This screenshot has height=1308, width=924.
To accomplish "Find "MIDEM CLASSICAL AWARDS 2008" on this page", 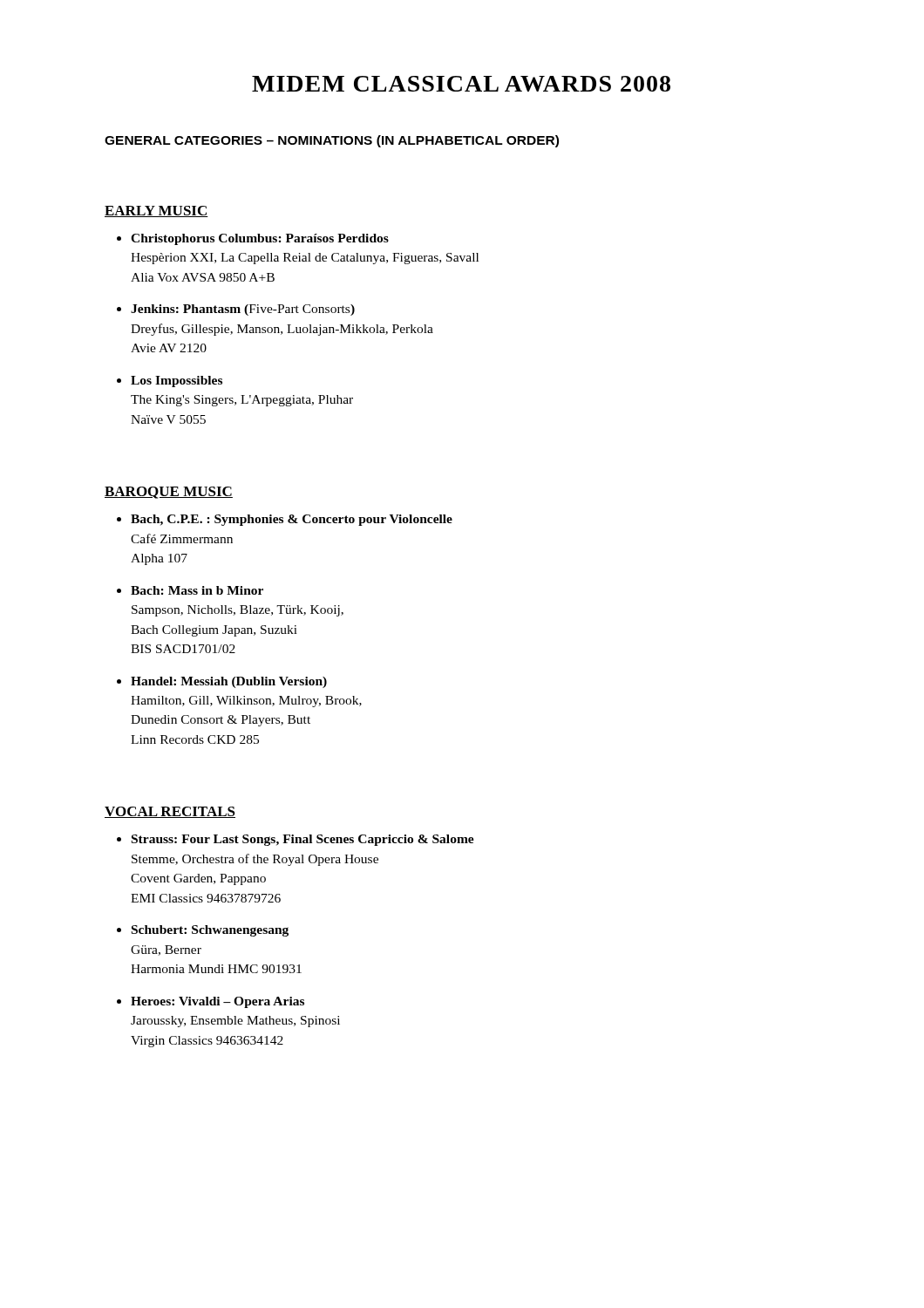I will [x=462, y=84].
